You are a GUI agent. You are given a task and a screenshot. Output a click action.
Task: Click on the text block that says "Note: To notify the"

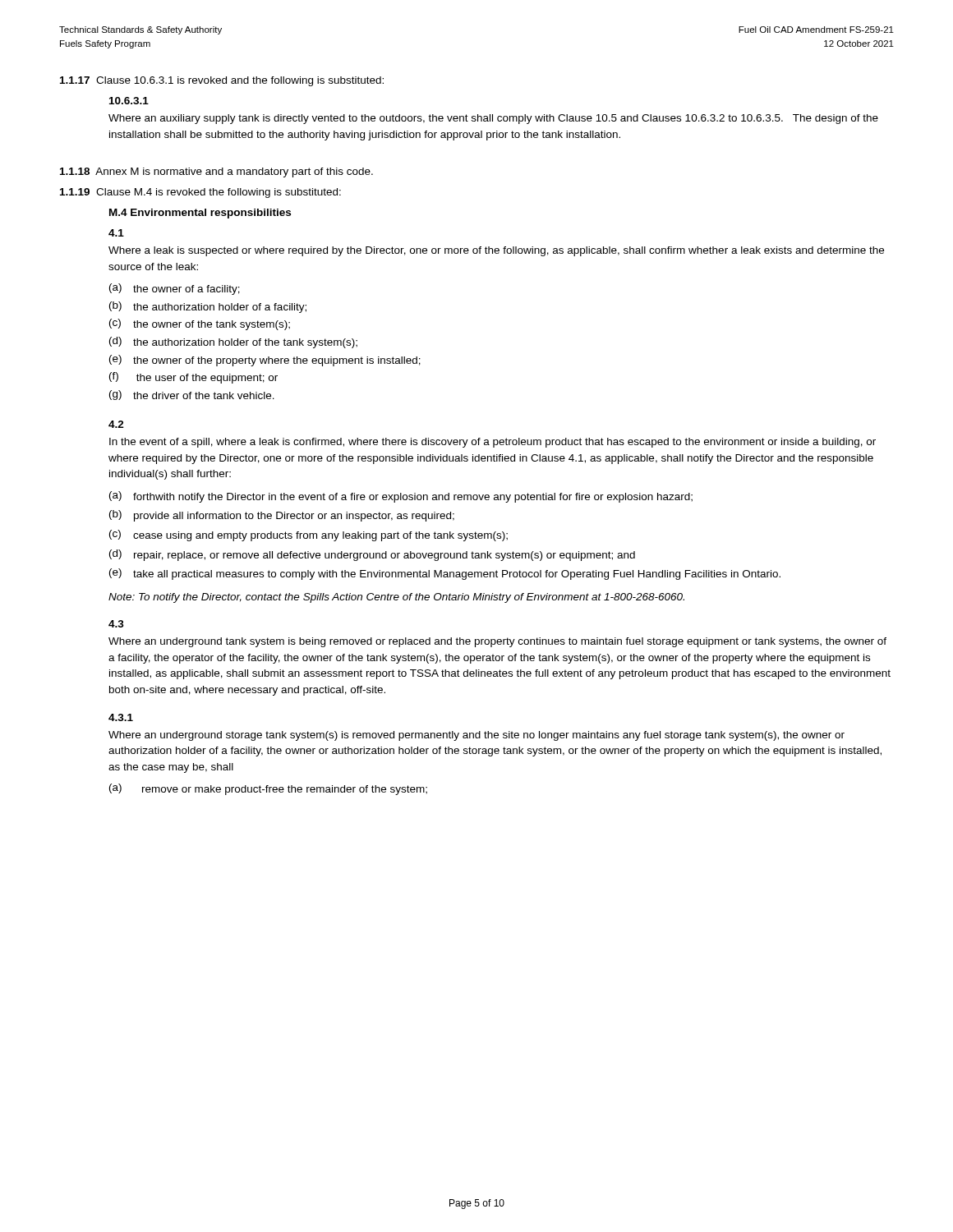point(397,596)
